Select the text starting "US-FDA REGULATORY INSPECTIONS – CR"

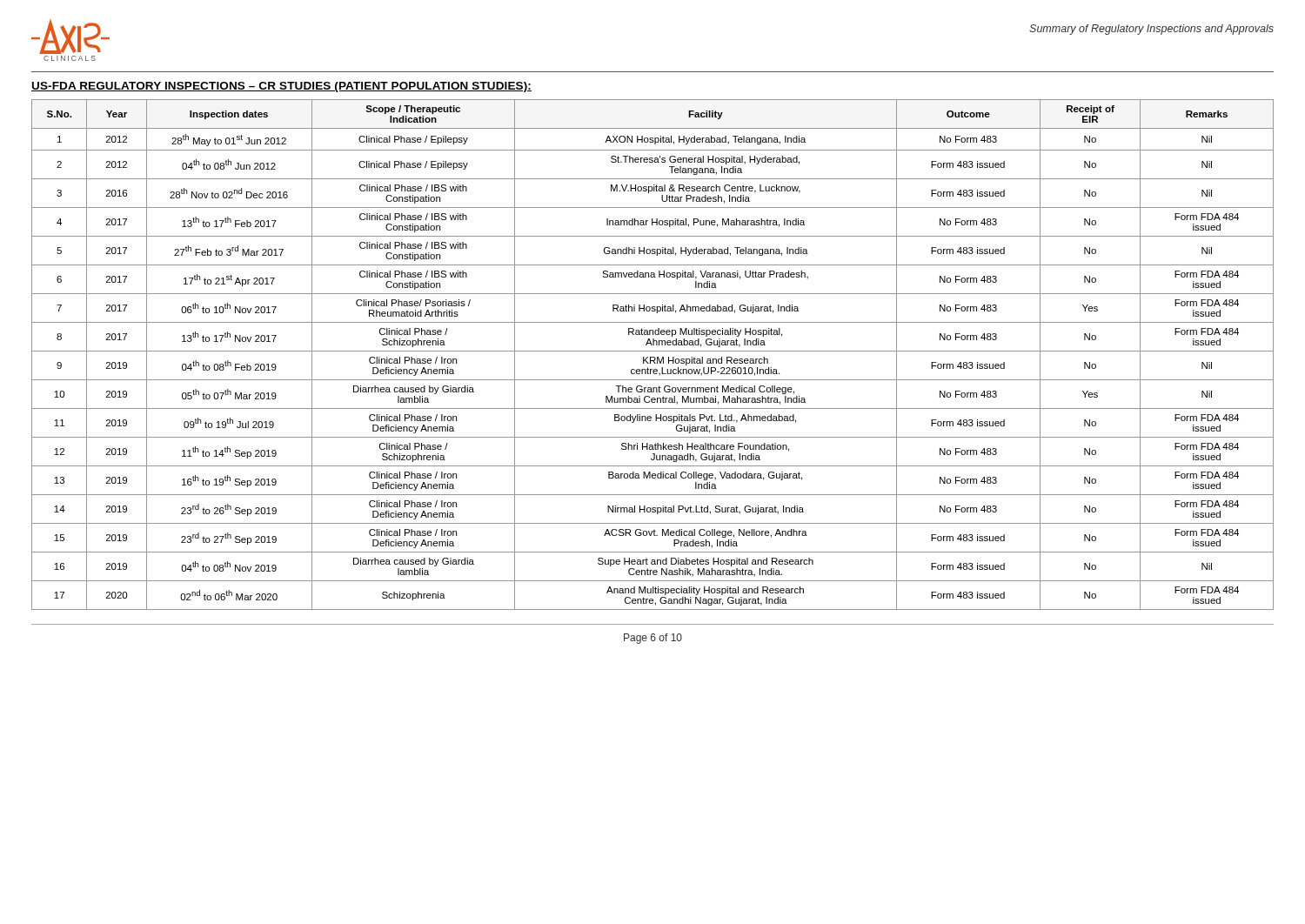(281, 86)
